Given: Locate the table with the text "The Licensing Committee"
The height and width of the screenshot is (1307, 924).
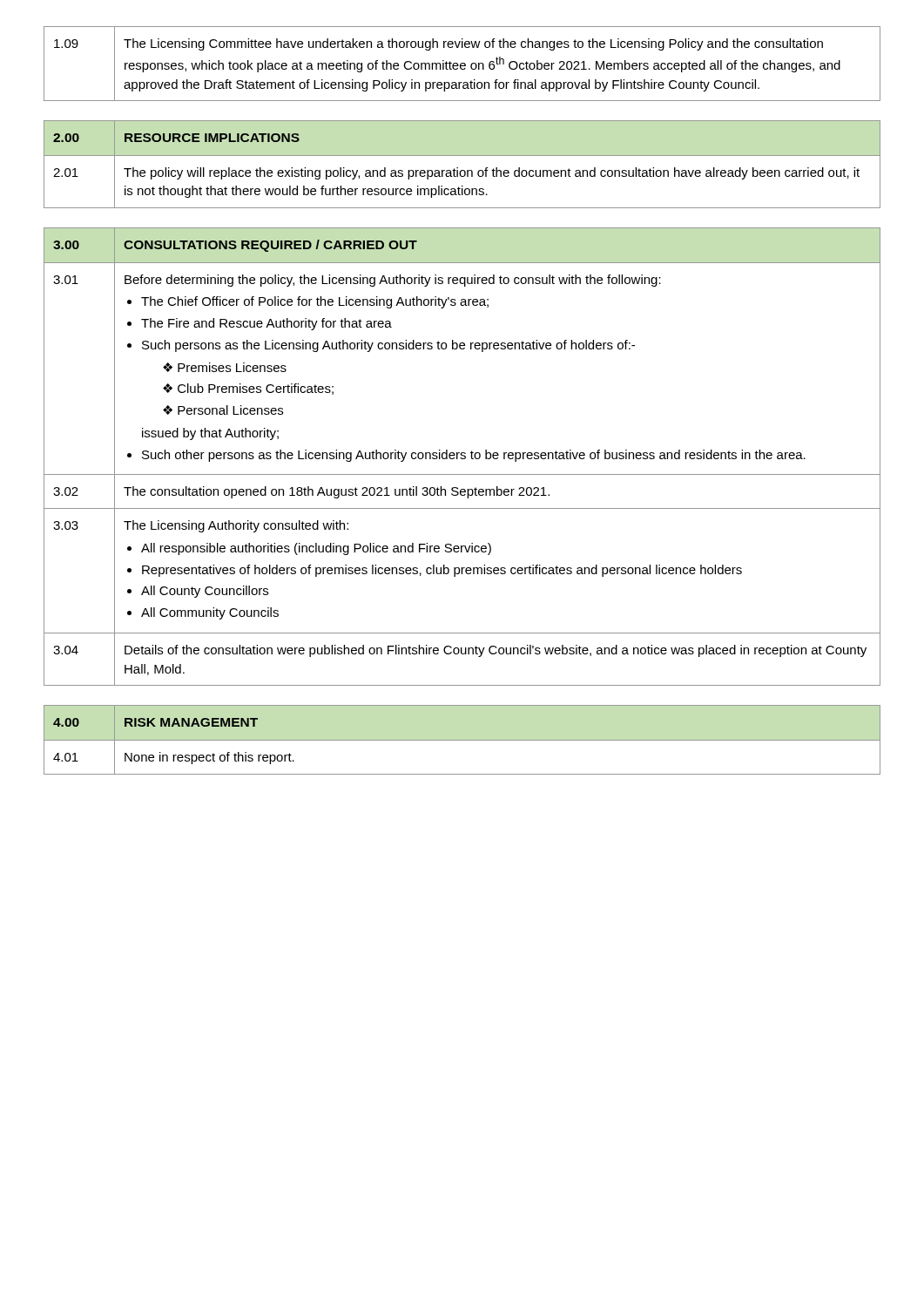Looking at the screenshot, I should coord(462,64).
